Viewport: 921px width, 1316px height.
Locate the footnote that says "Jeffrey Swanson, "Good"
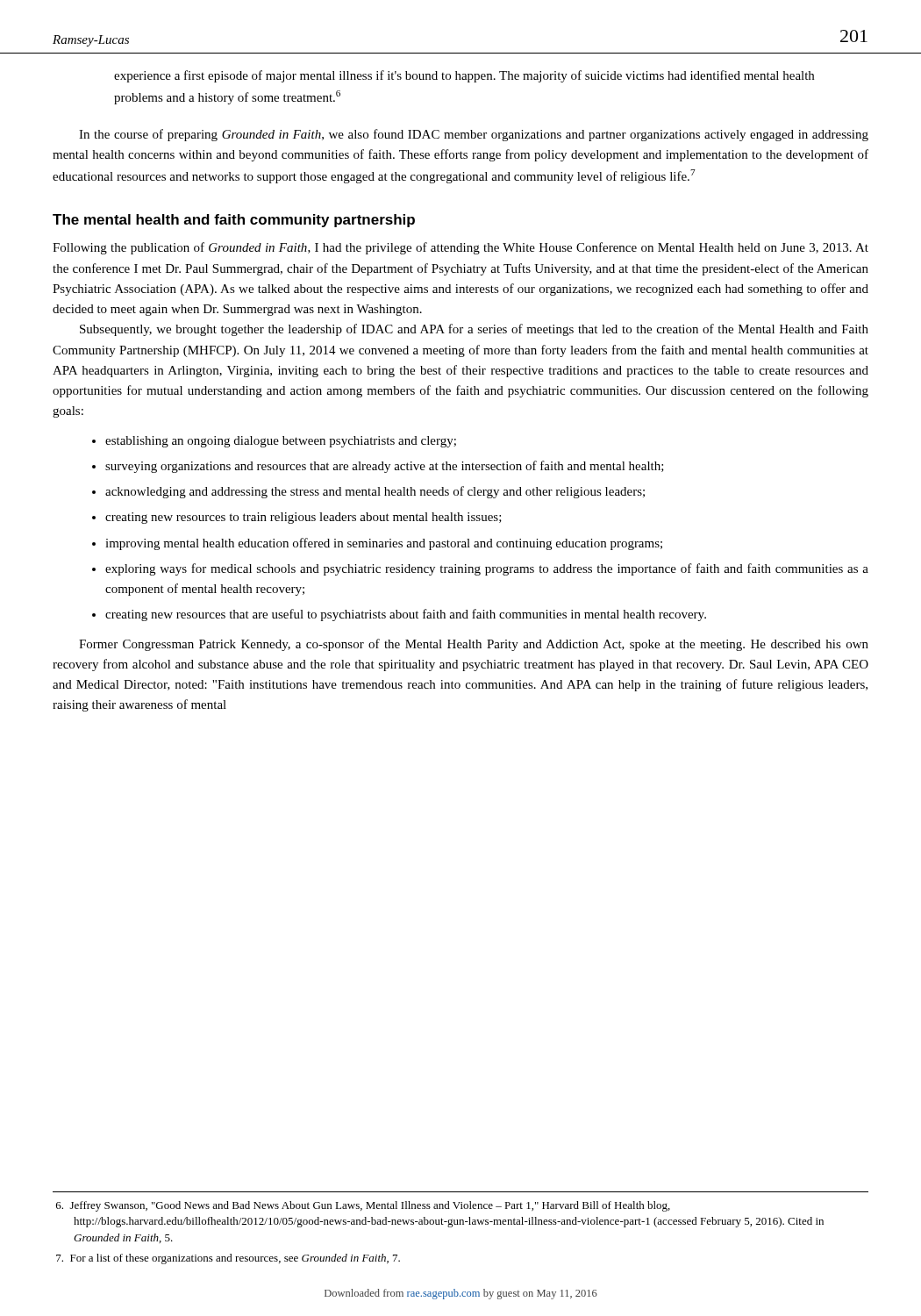click(438, 1221)
